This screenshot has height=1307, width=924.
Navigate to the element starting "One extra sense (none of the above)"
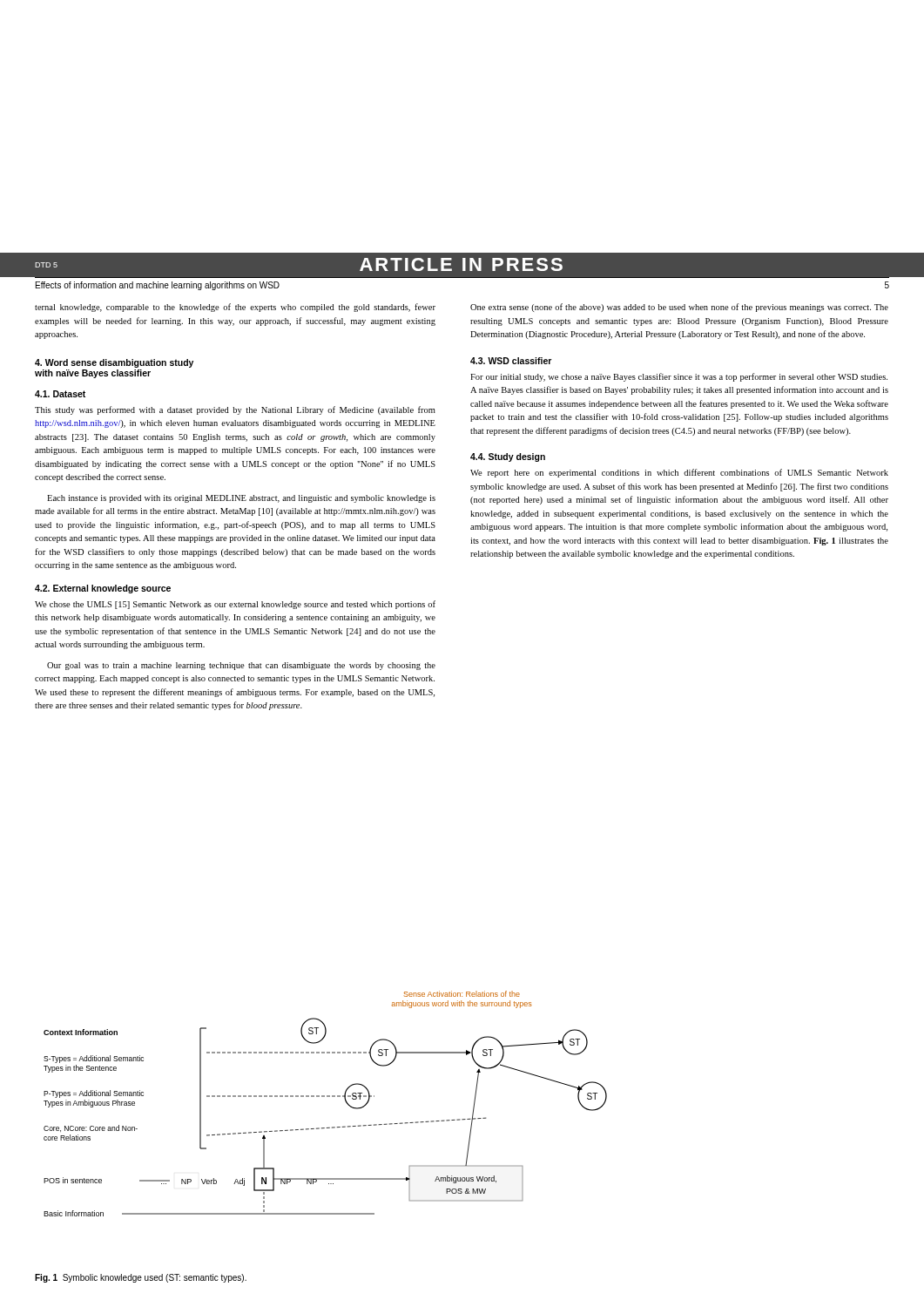click(x=679, y=321)
